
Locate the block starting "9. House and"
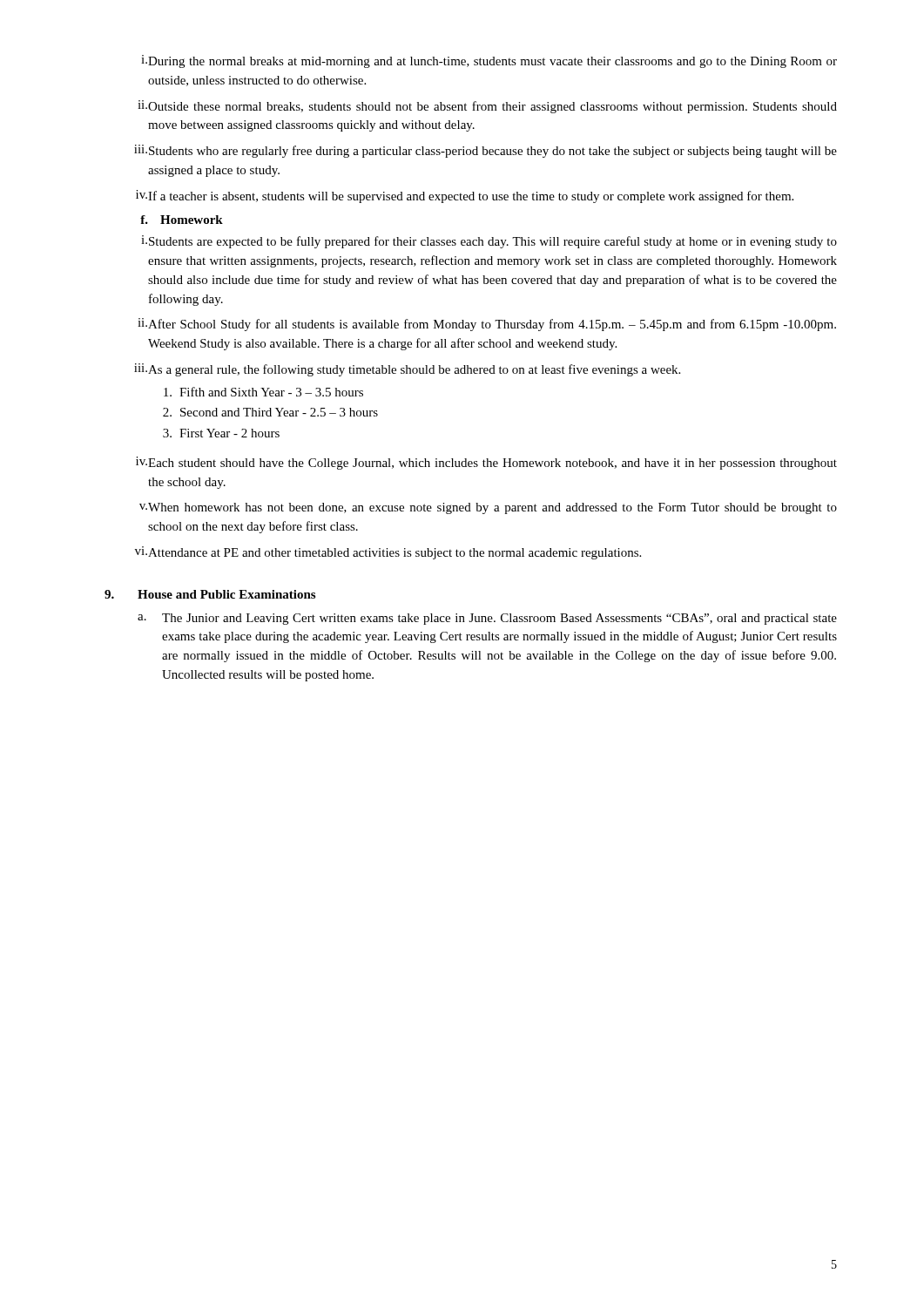click(210, 594)
